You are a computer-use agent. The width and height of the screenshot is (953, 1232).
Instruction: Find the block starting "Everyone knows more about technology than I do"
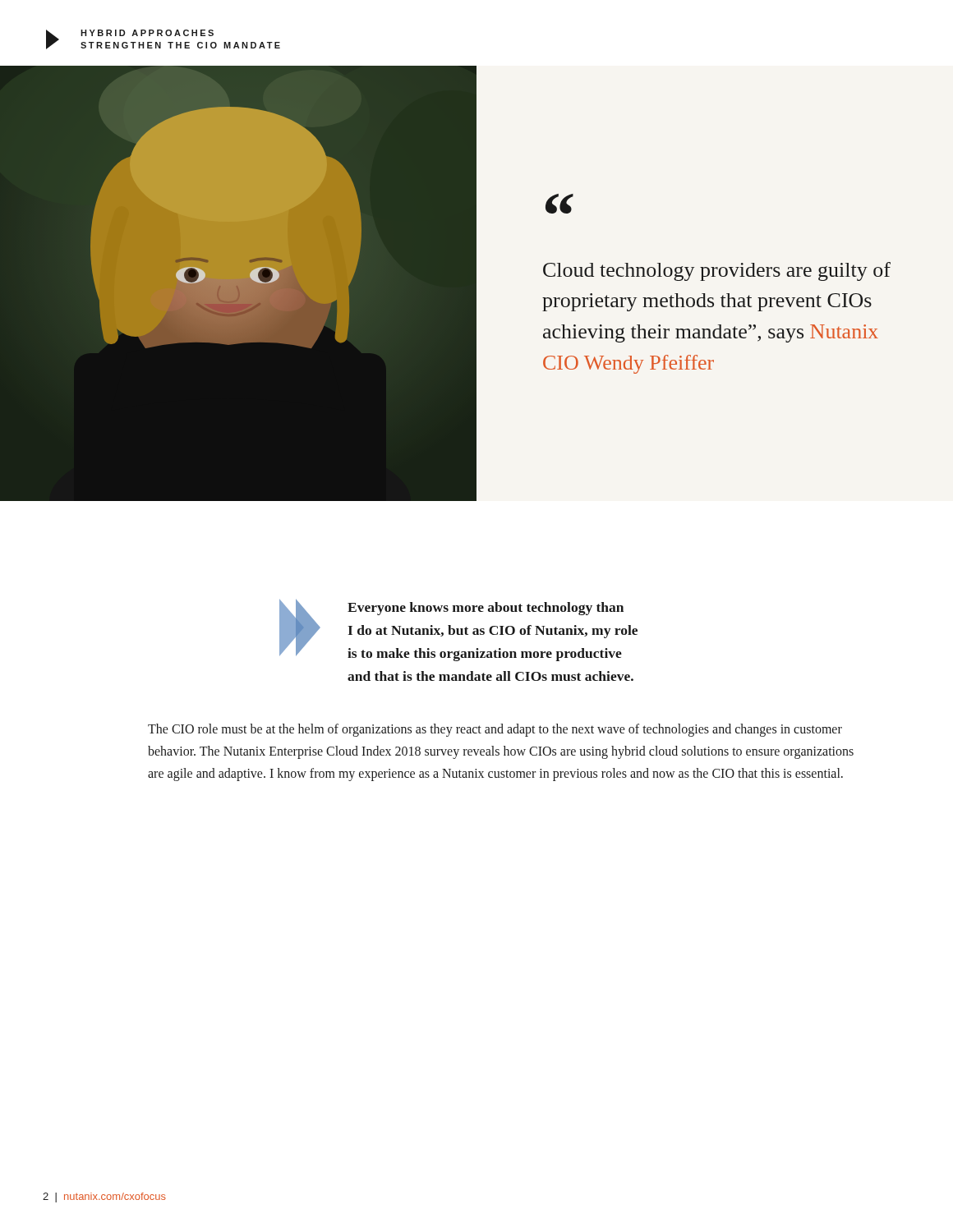(459, 641)
